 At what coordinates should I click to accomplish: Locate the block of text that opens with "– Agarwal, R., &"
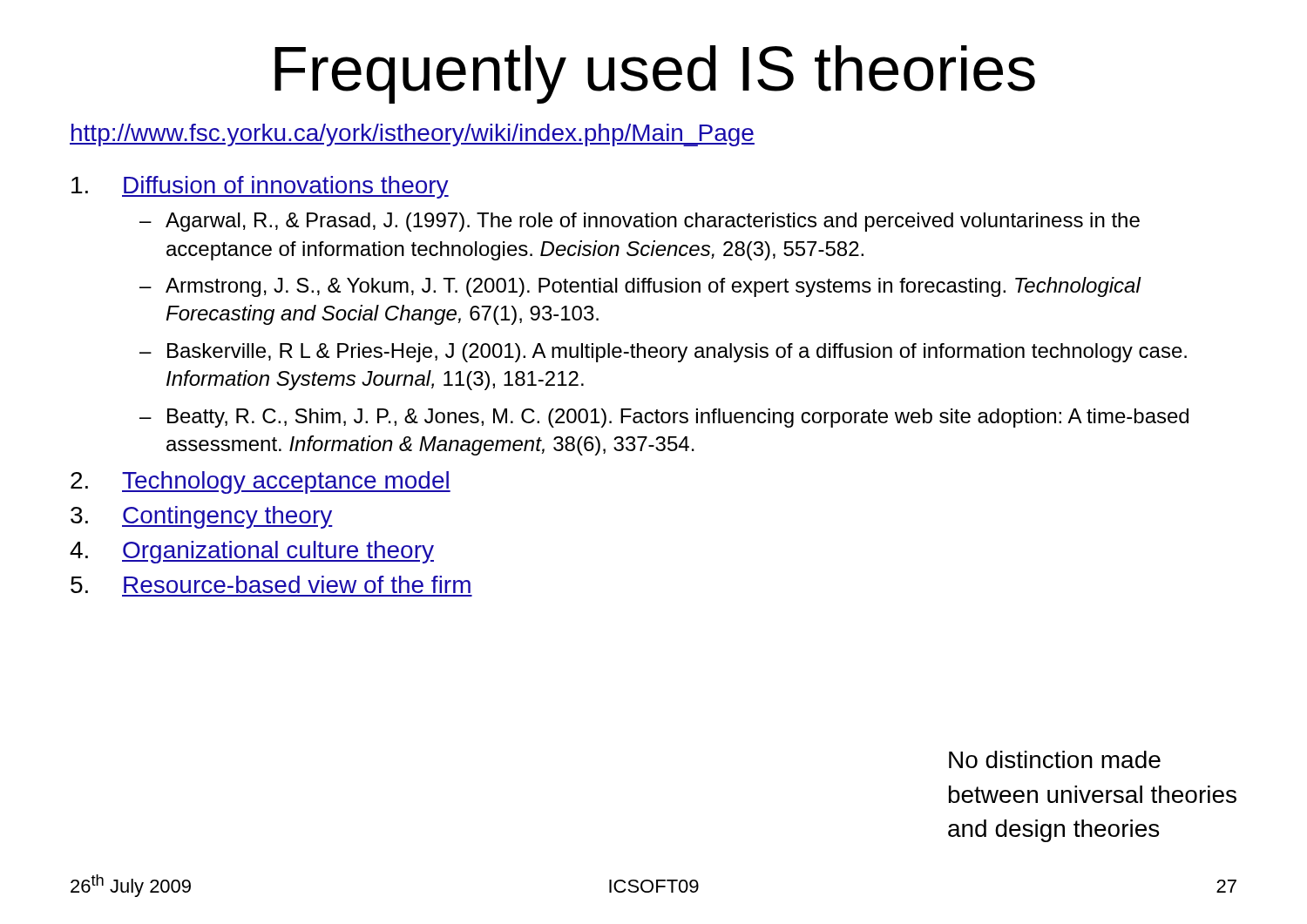coord(688,235)
